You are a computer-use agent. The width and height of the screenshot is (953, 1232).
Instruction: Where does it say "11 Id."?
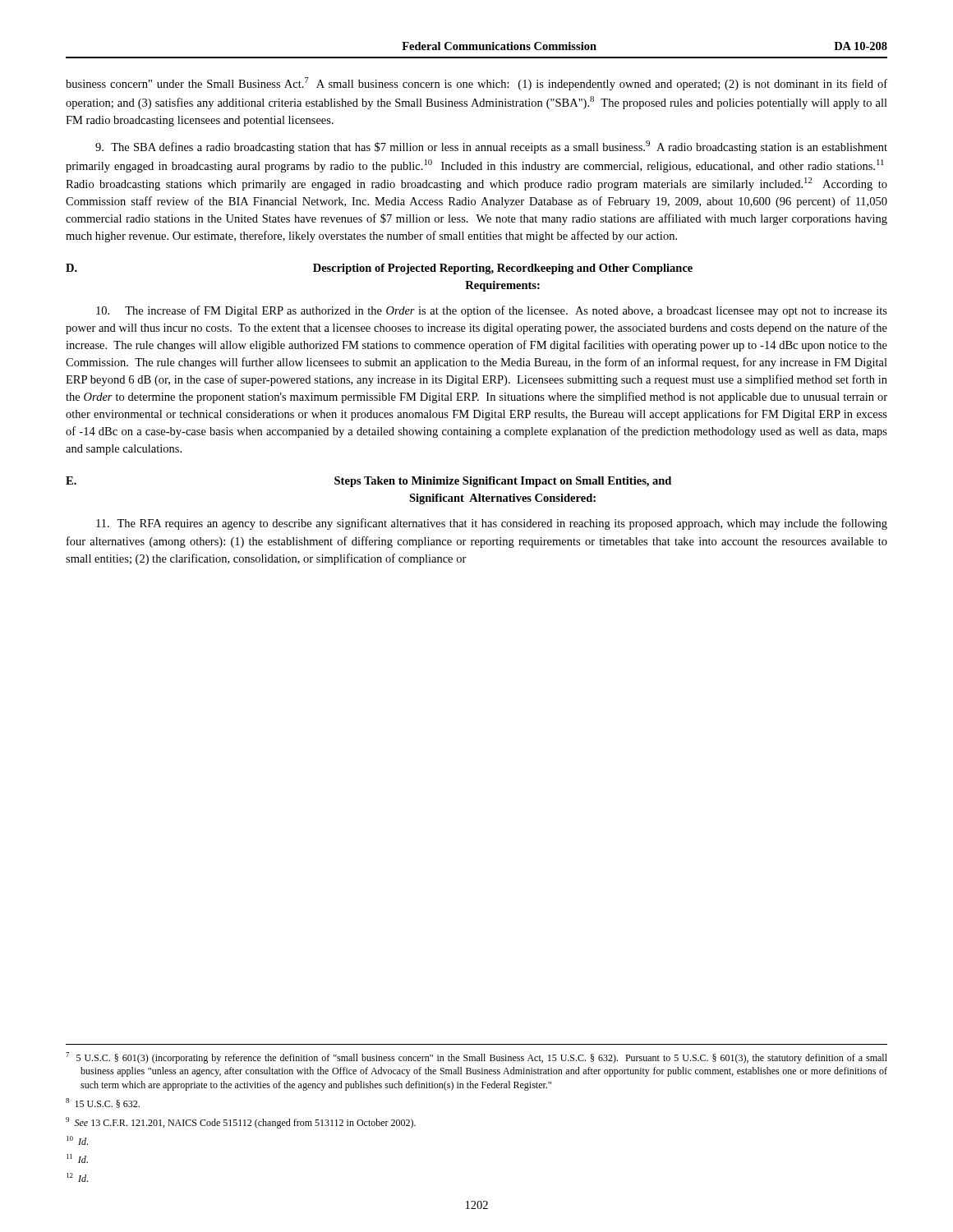point(77,1159)
